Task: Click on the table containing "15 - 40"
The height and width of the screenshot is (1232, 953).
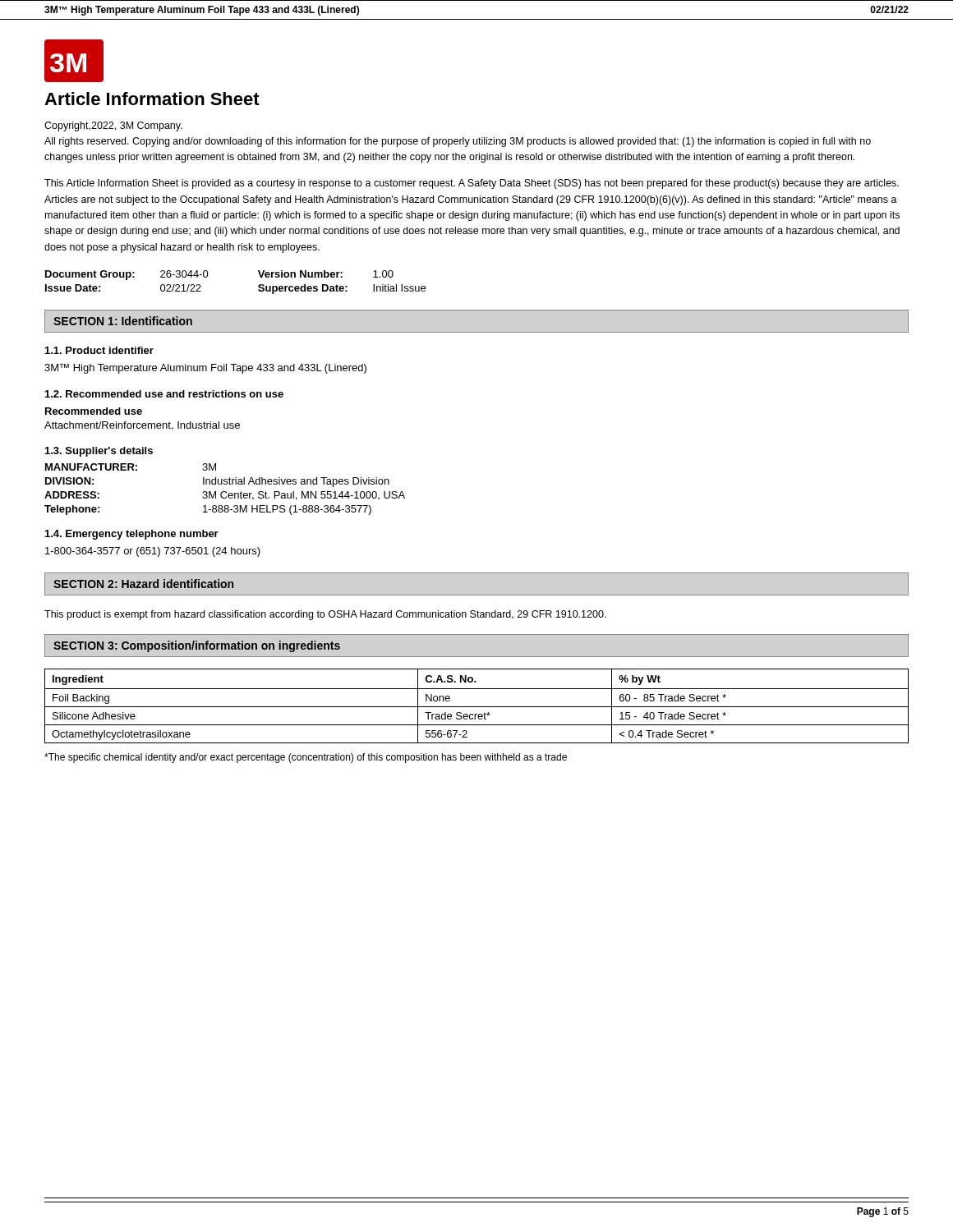Action: click(476, 706)
